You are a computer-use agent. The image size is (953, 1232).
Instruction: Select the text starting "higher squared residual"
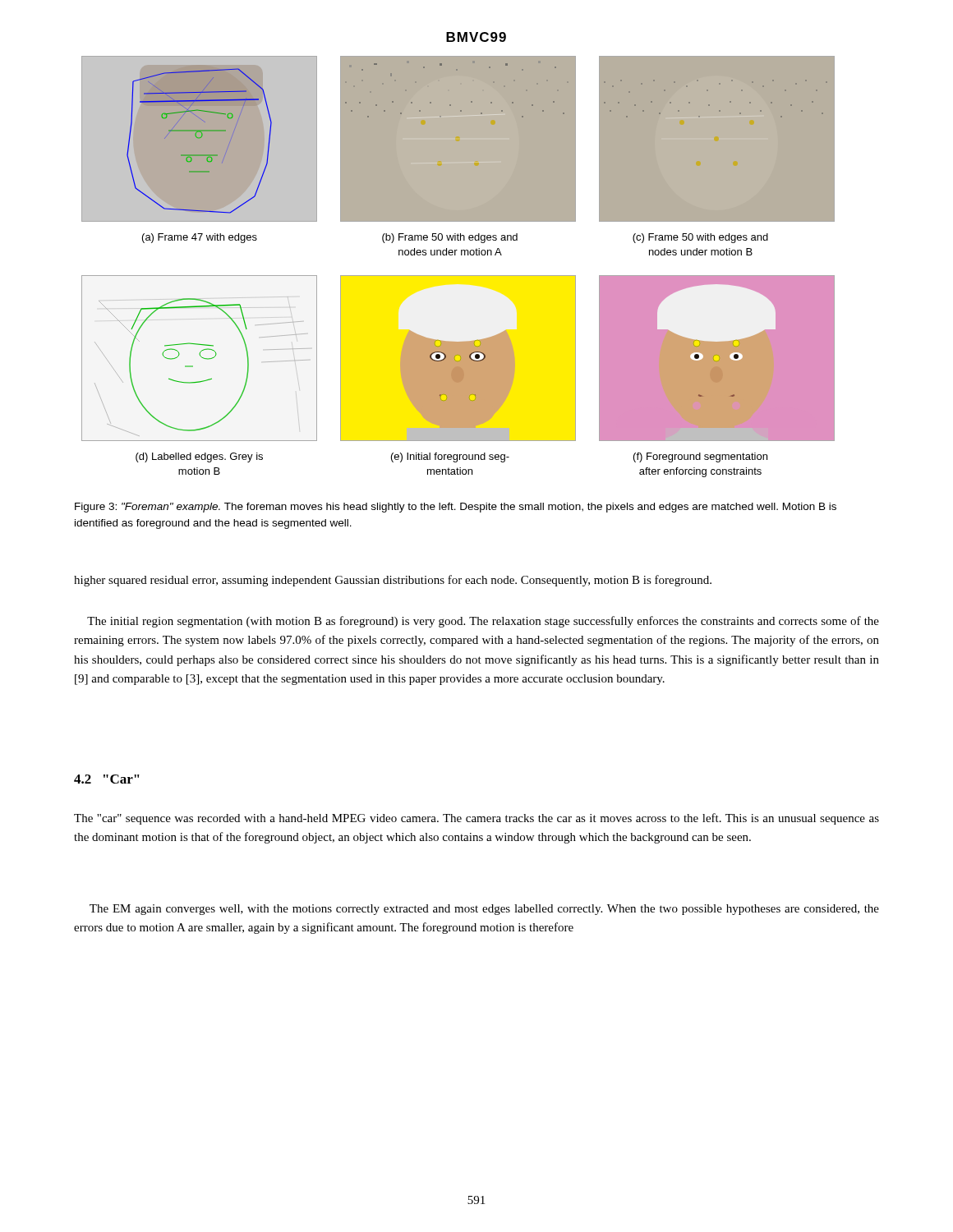coord(393,580)
